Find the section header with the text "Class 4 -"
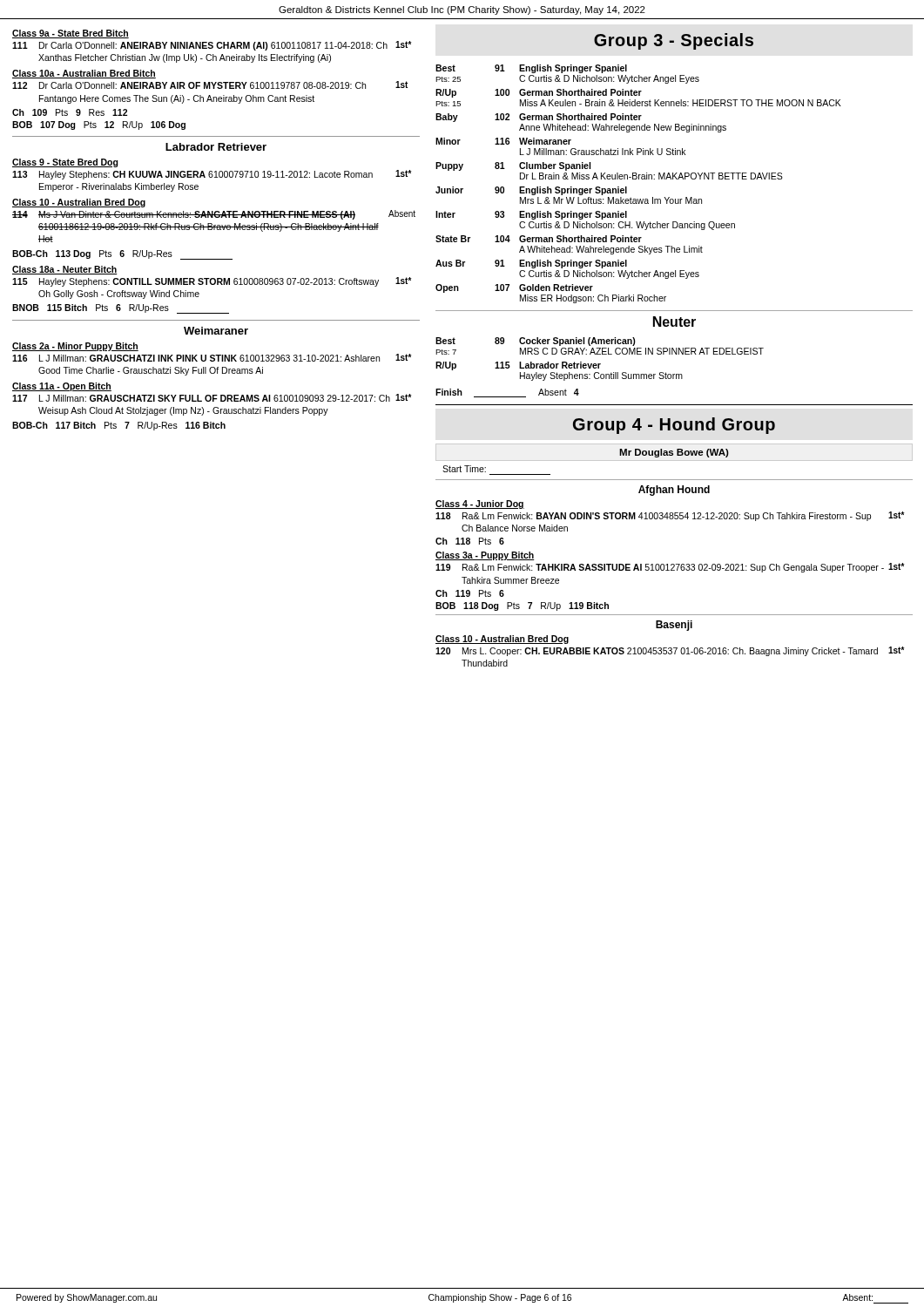Viewport: 924px width, 1307px height. (480, 504)
